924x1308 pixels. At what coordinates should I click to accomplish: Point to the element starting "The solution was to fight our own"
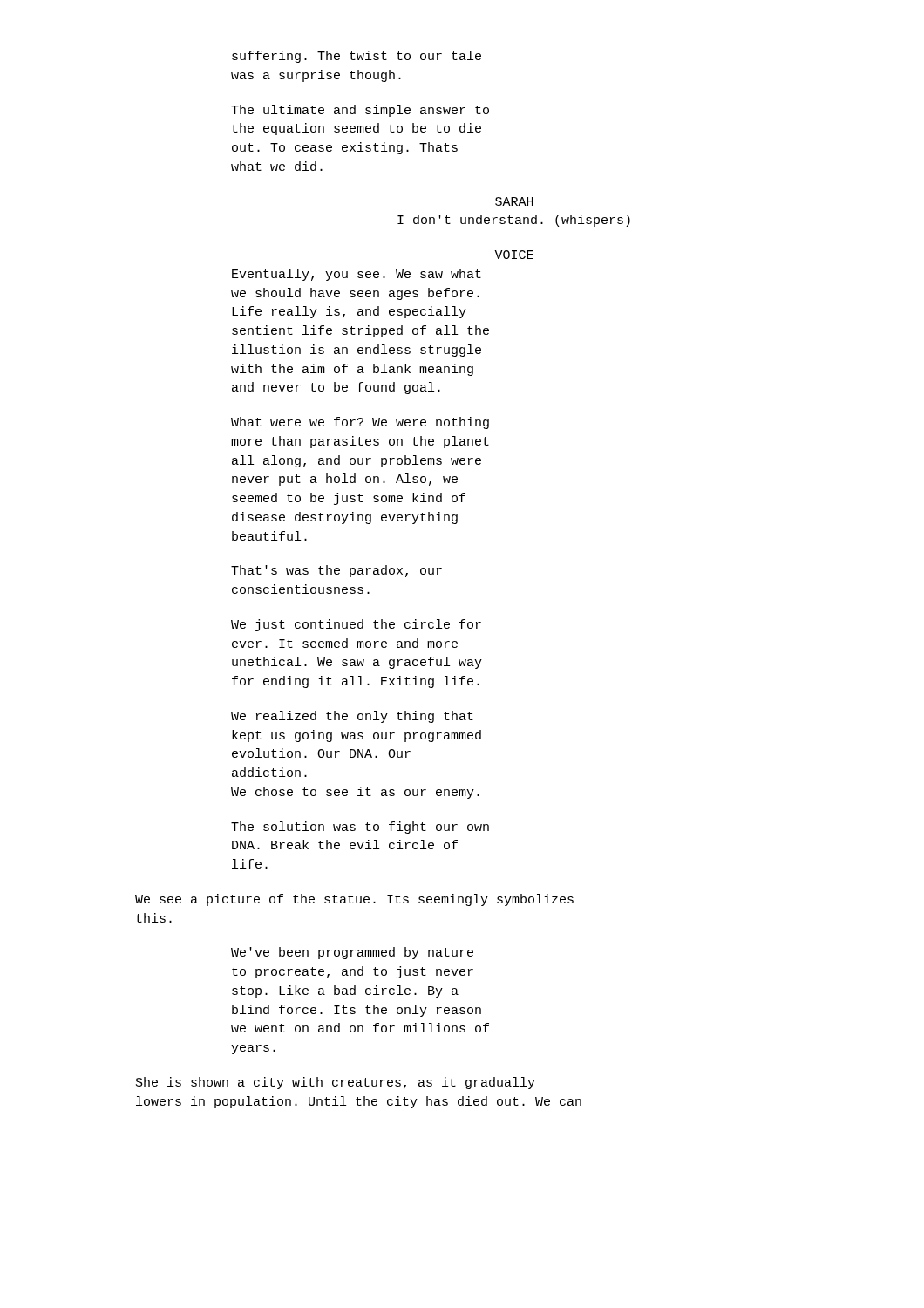coord(360,846)
